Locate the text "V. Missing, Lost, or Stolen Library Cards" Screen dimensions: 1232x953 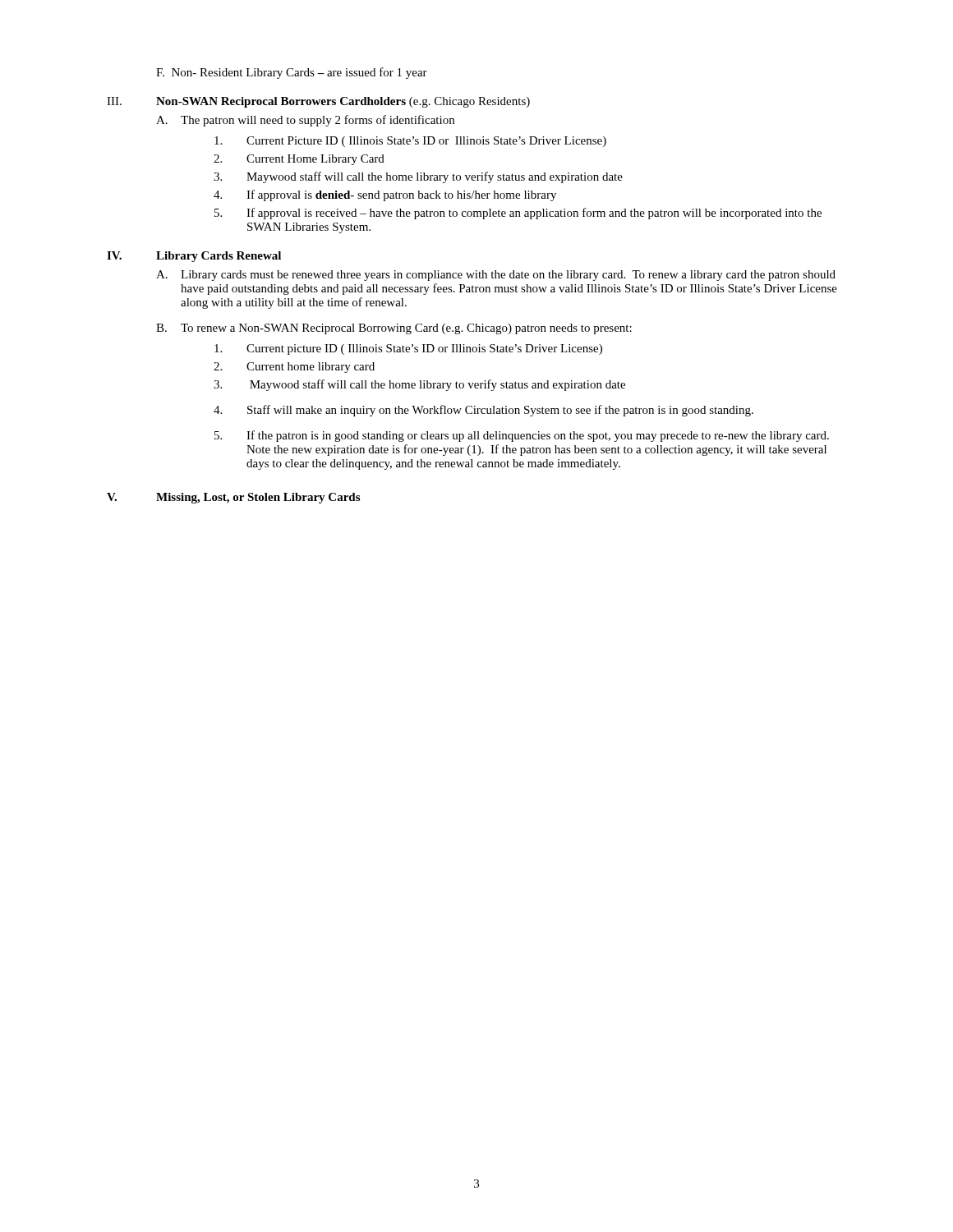tap(233, 498)
